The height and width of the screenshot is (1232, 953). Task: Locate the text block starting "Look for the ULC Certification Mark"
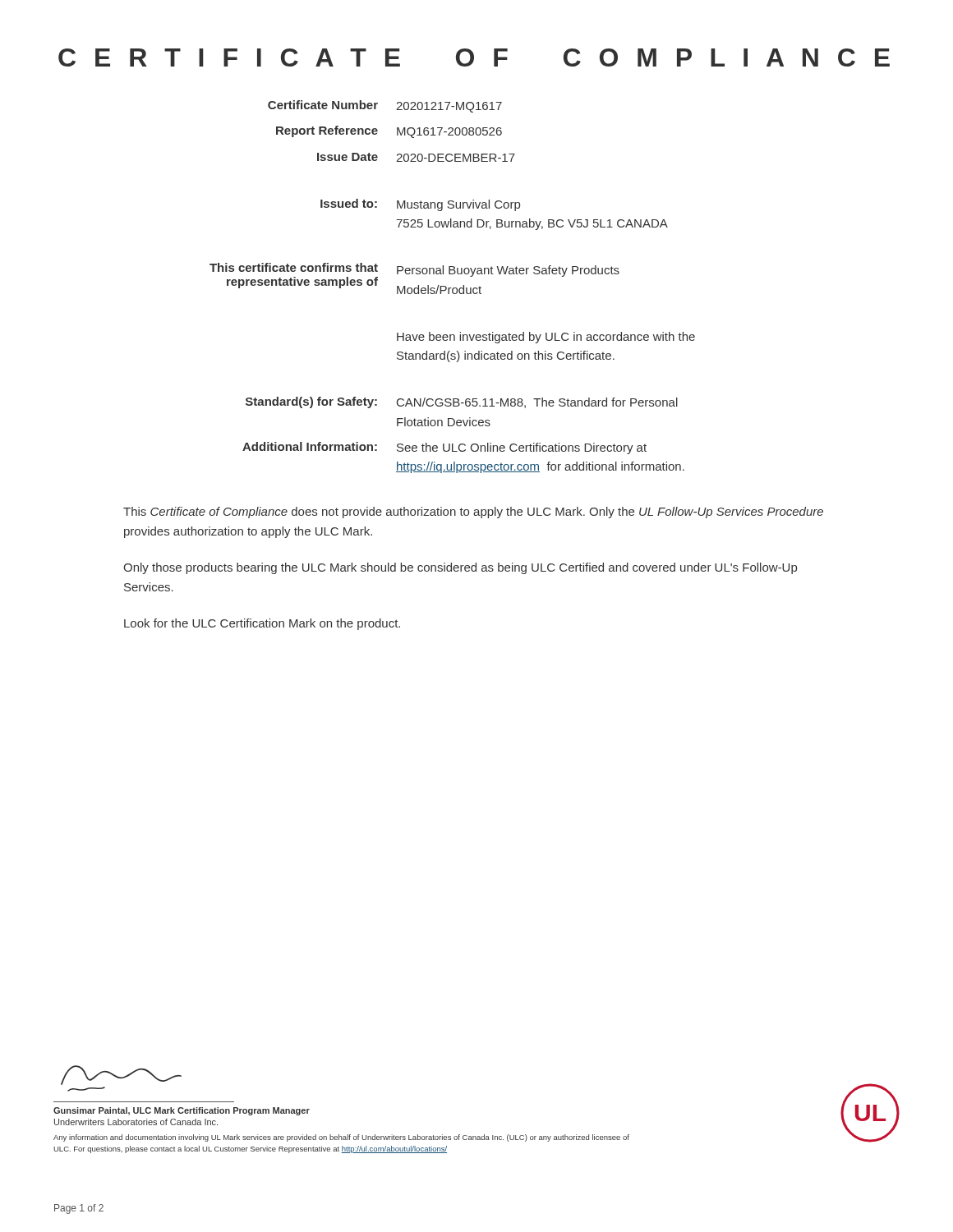pyautogui.click(x=262, y=623)
